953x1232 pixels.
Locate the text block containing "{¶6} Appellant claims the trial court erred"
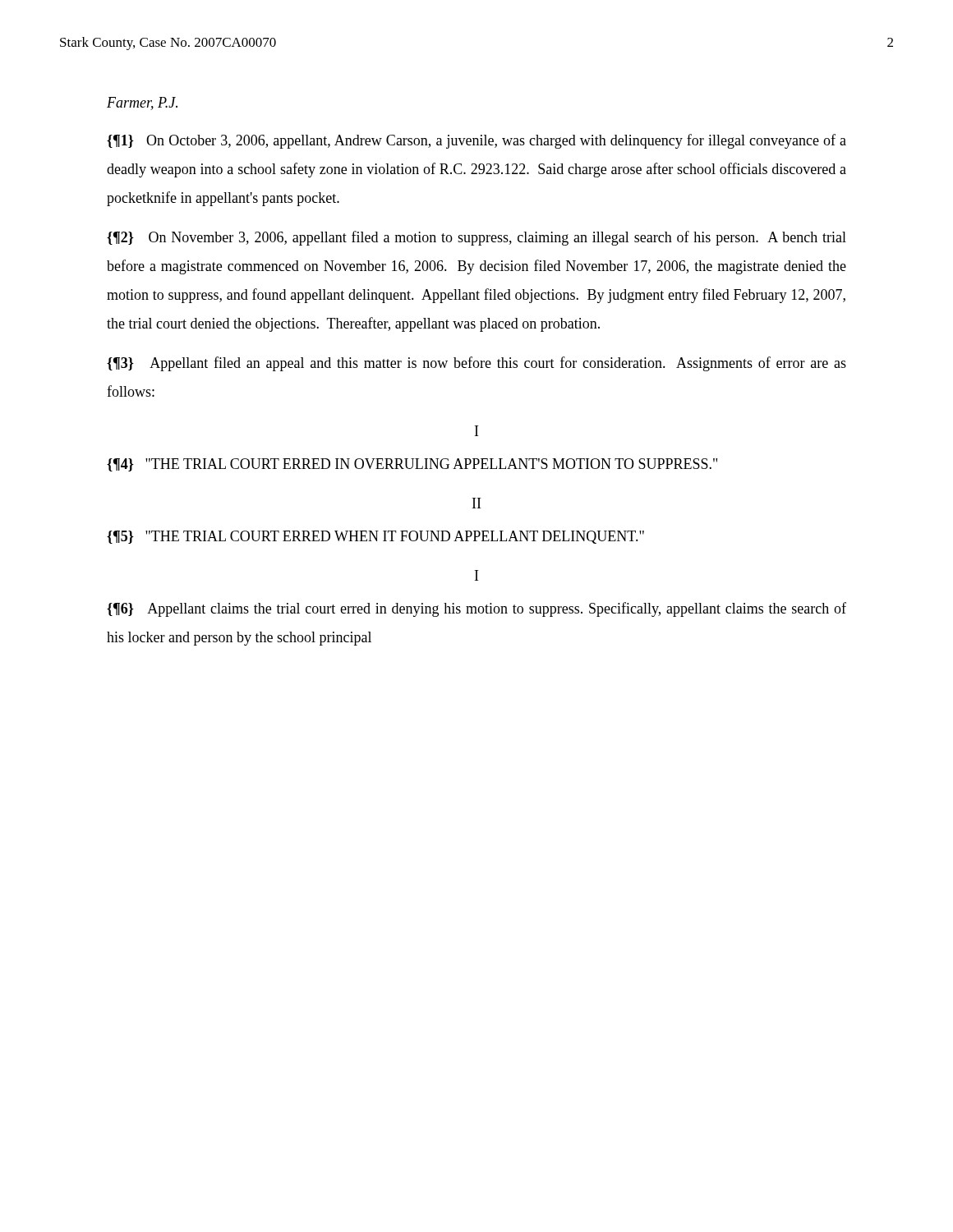click(x=476, y=623)
